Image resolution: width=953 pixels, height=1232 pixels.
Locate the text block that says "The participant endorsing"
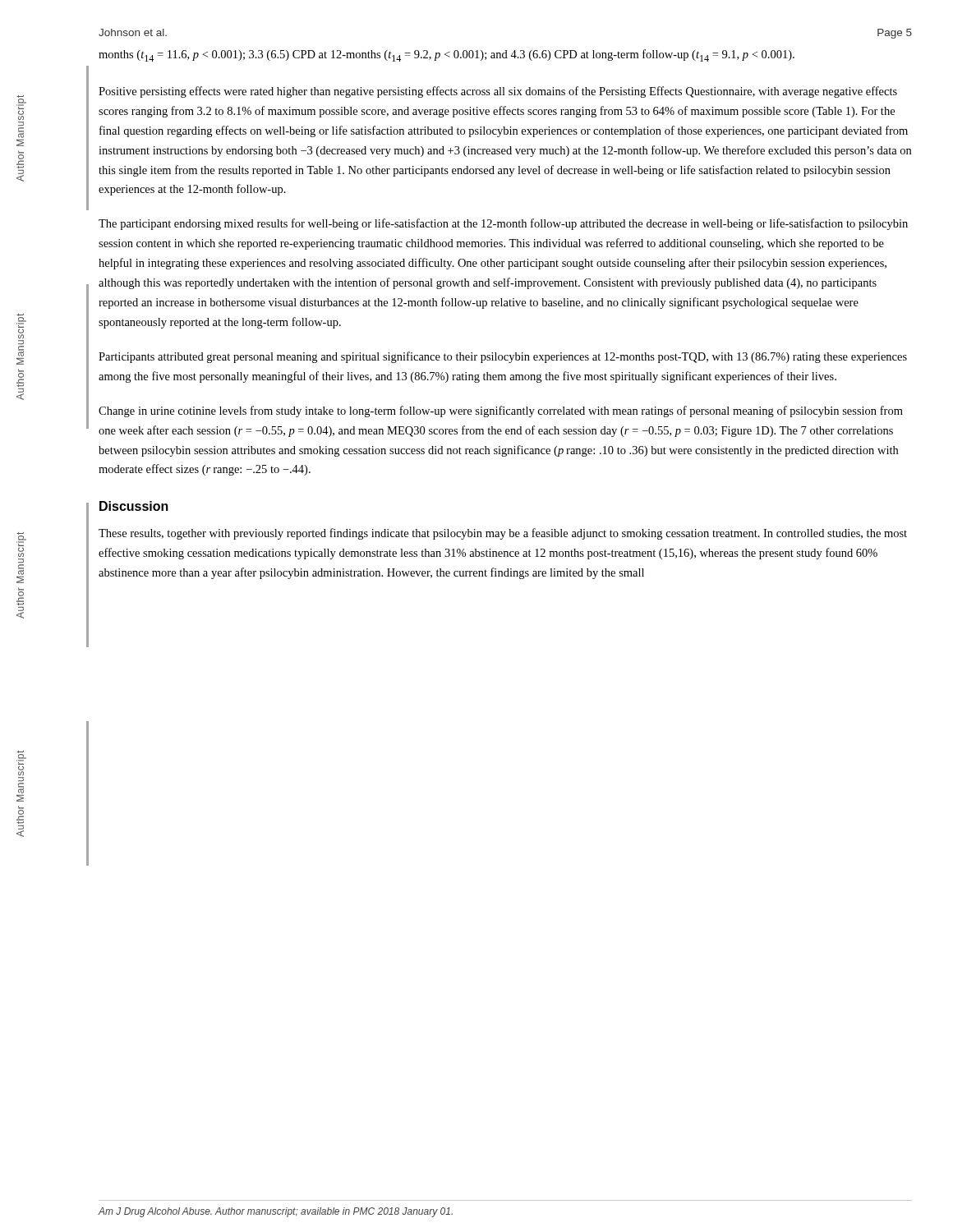(505, 274)
